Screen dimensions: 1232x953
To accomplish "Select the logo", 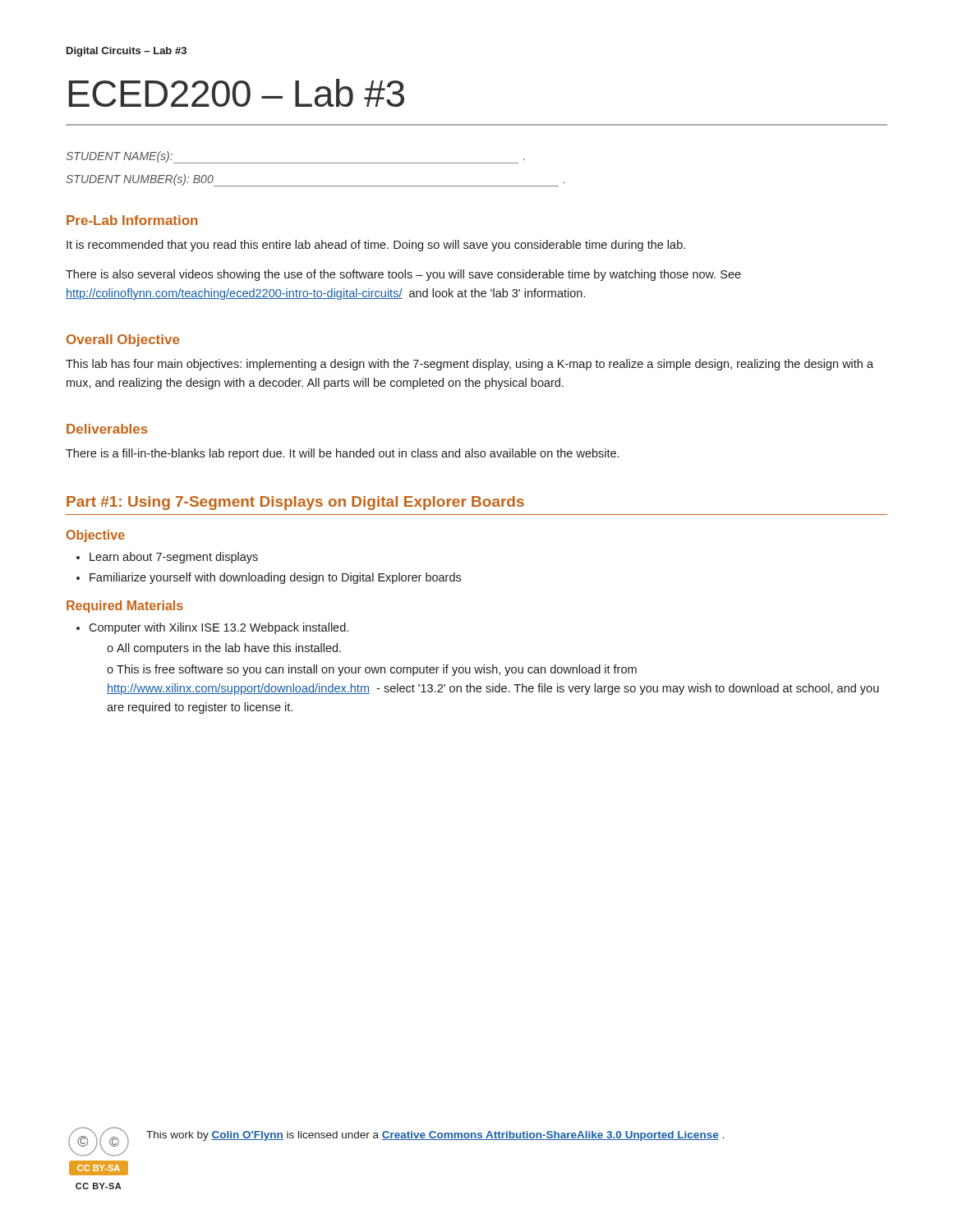I will (x=99, y=1159).
